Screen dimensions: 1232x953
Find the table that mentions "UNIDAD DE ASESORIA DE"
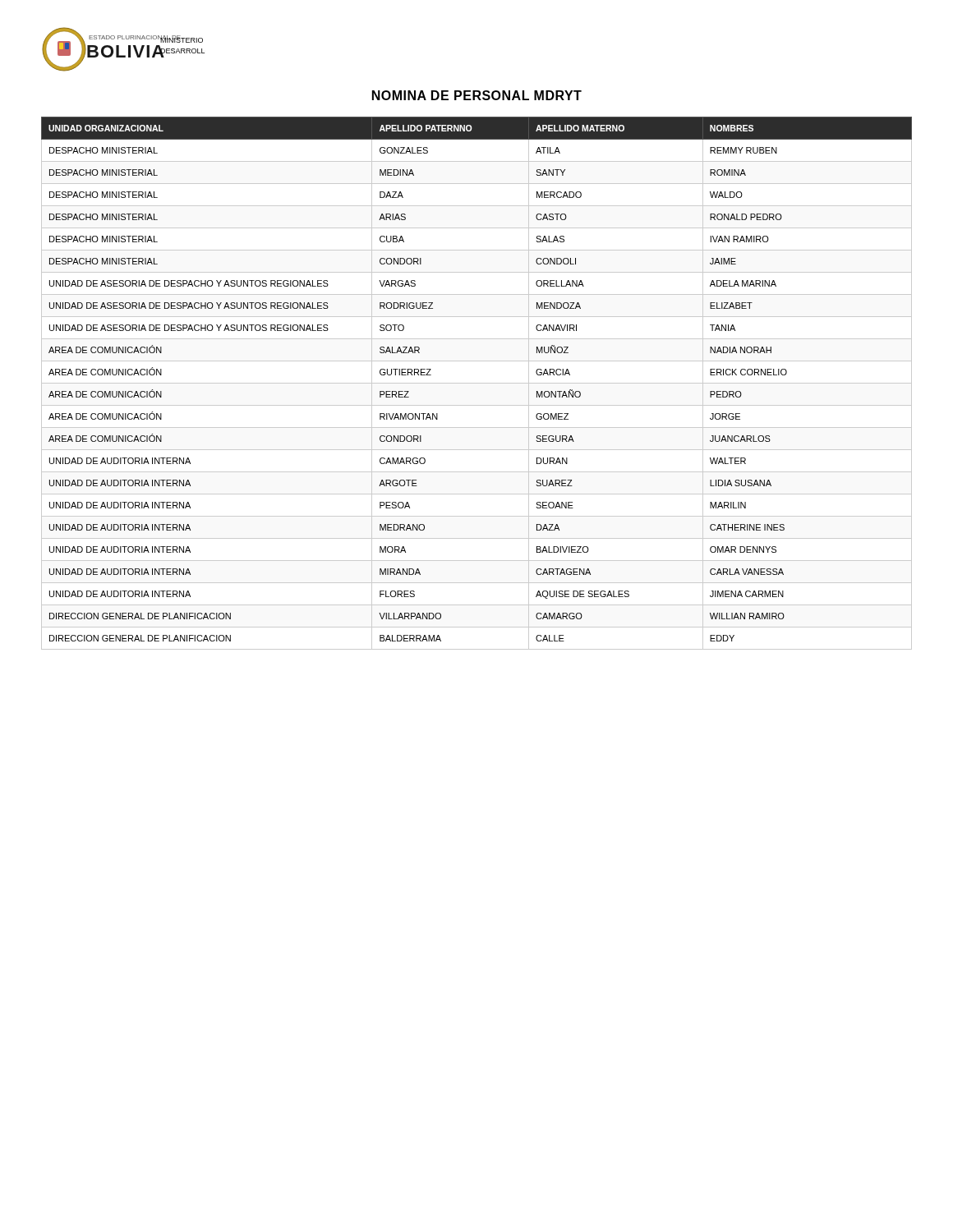[476, 383]
